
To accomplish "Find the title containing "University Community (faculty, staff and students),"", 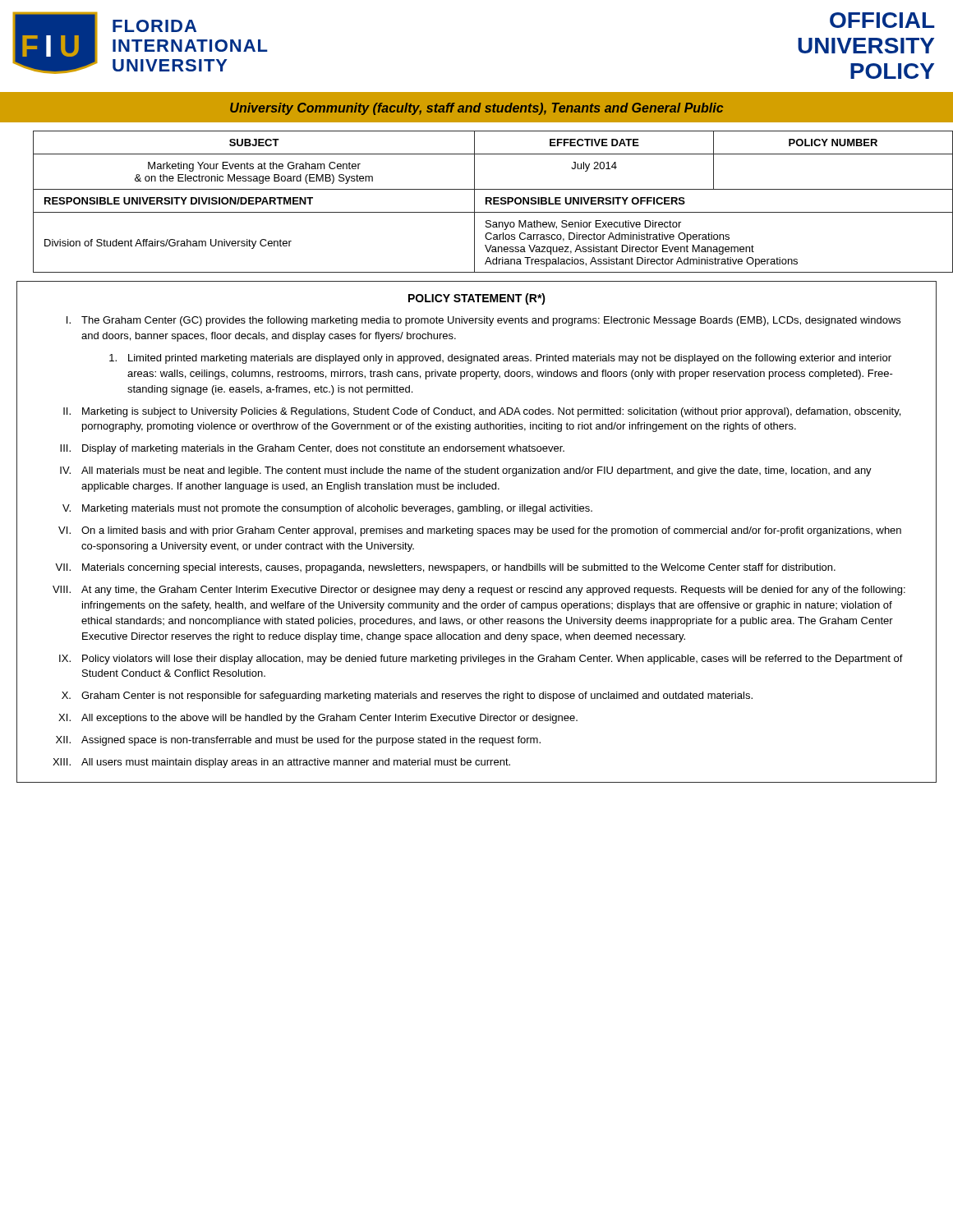I will (476, 108).
